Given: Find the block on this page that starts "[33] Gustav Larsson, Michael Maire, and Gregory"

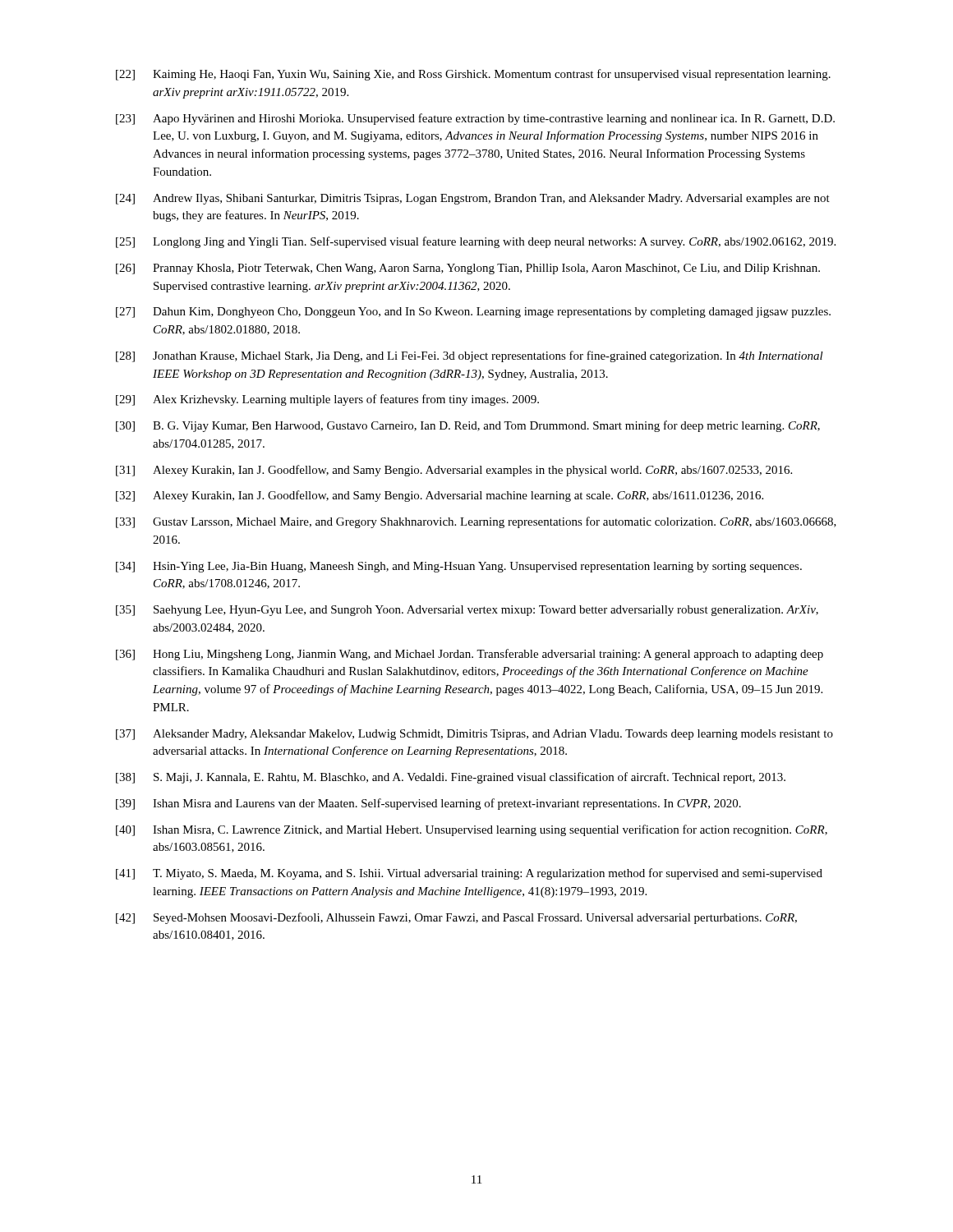Looking at the screenshot, I should 476,531.
